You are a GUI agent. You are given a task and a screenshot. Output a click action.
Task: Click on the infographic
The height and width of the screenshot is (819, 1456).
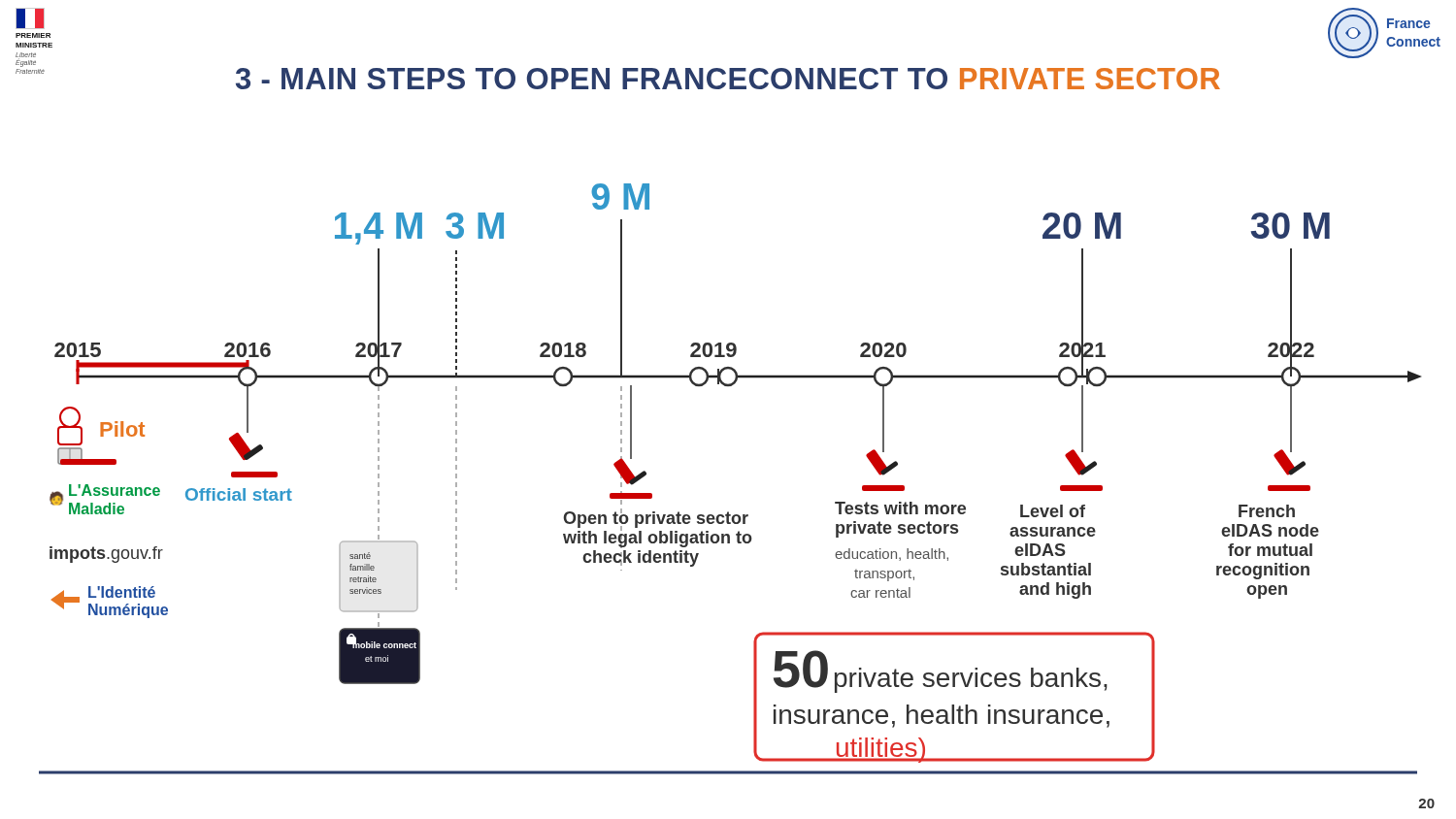[x=728, y=442]
